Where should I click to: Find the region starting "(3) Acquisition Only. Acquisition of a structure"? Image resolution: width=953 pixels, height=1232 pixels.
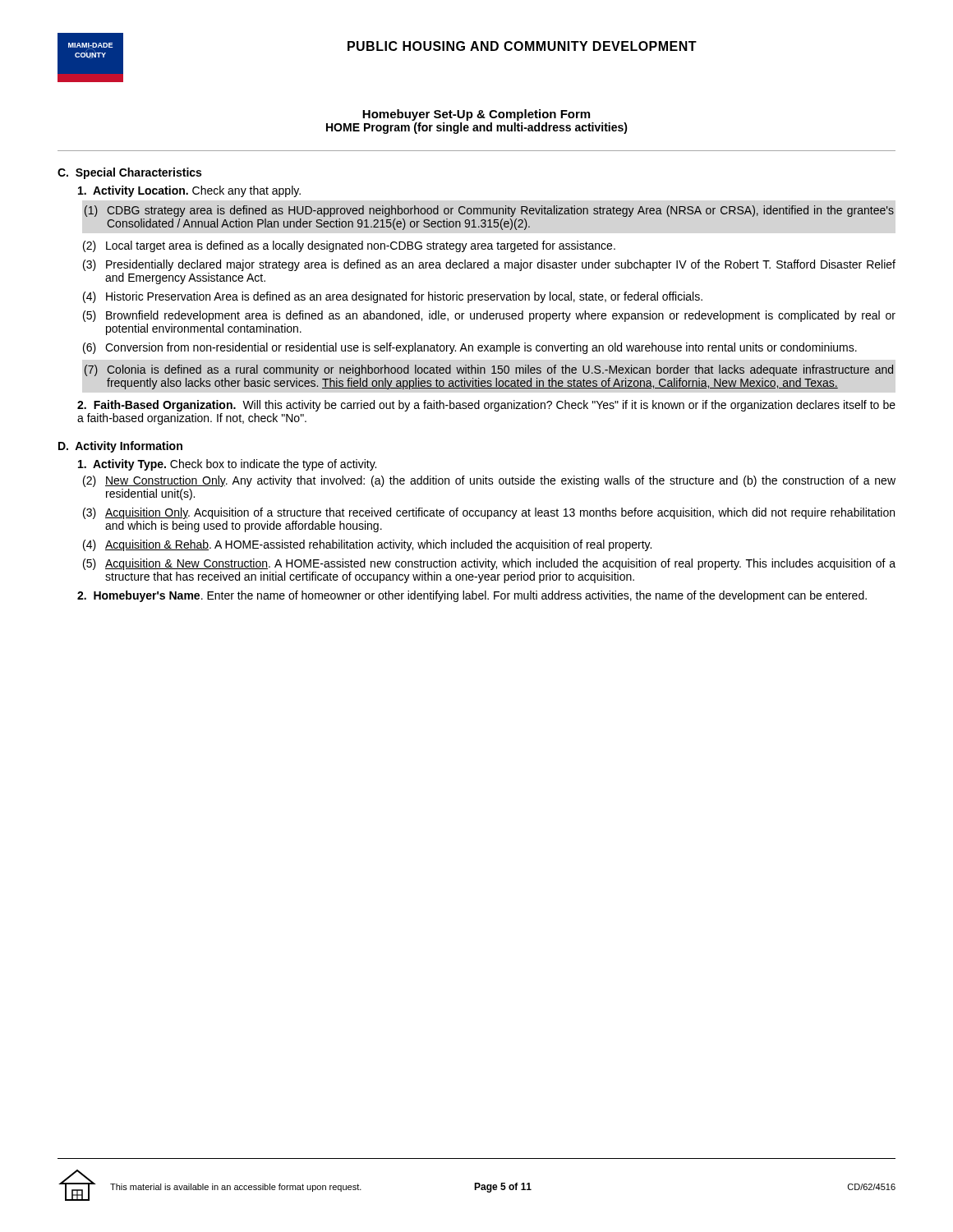point(489,519)
